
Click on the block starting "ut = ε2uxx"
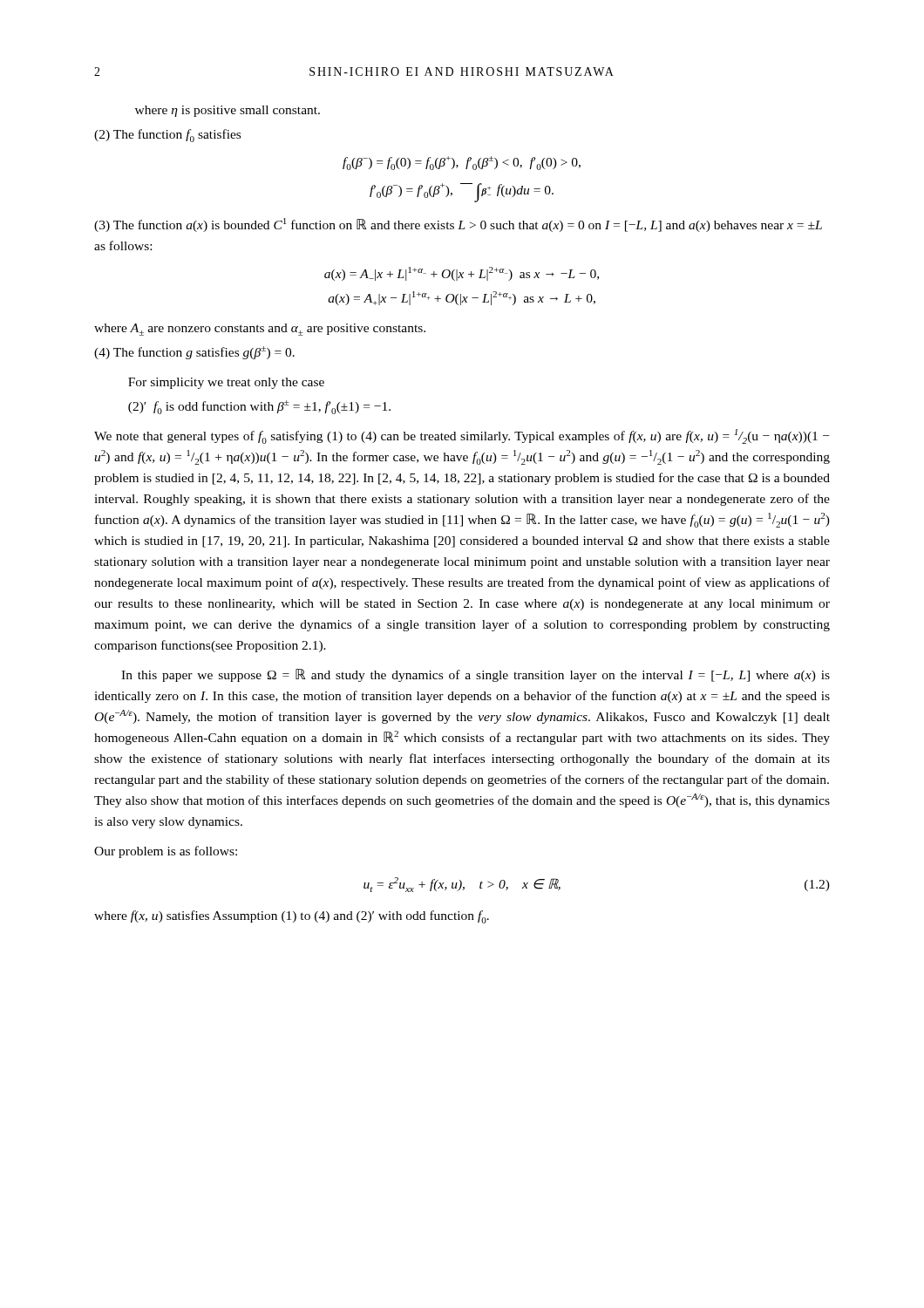click(488, 884)
